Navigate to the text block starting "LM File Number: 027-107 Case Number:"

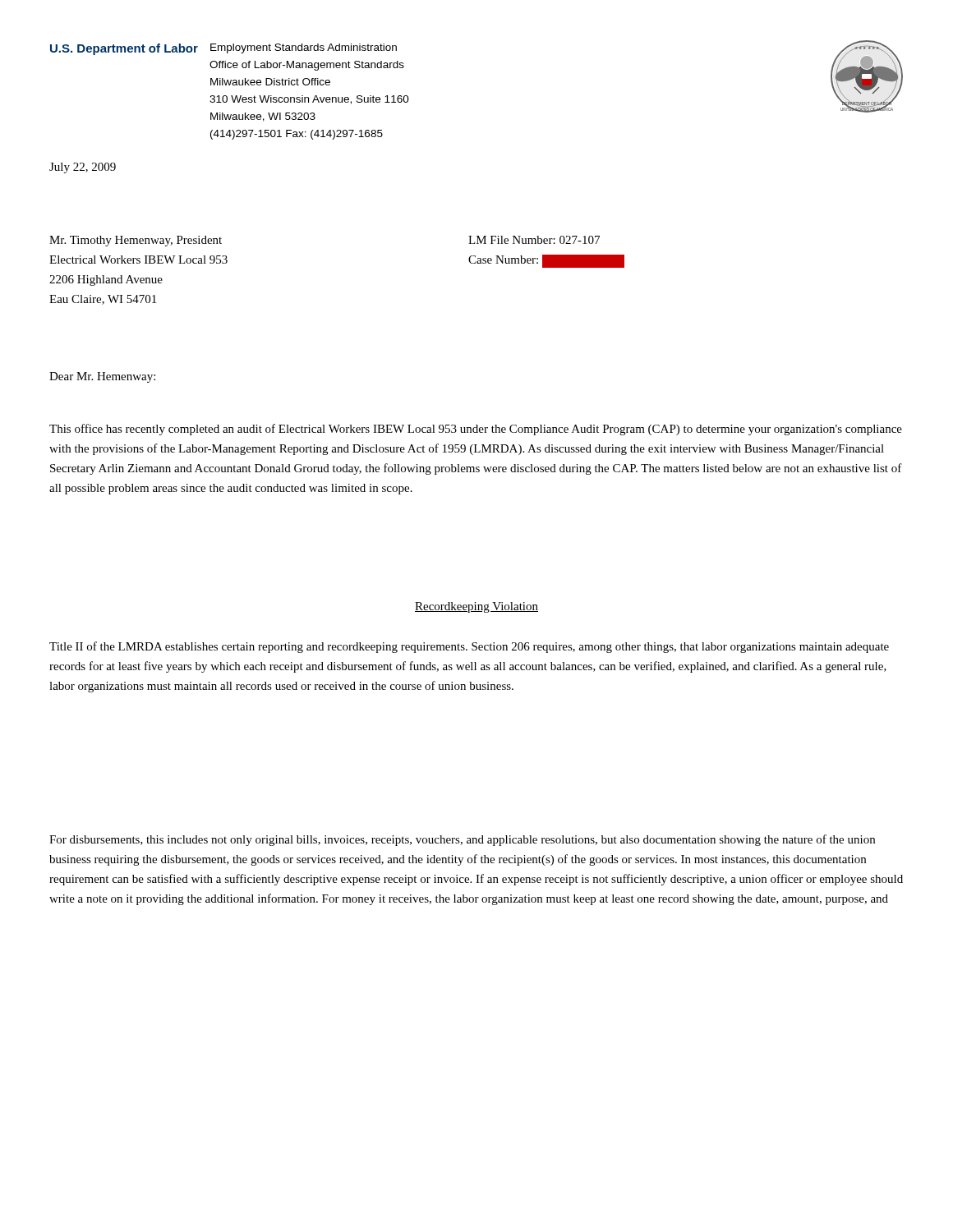546,251
